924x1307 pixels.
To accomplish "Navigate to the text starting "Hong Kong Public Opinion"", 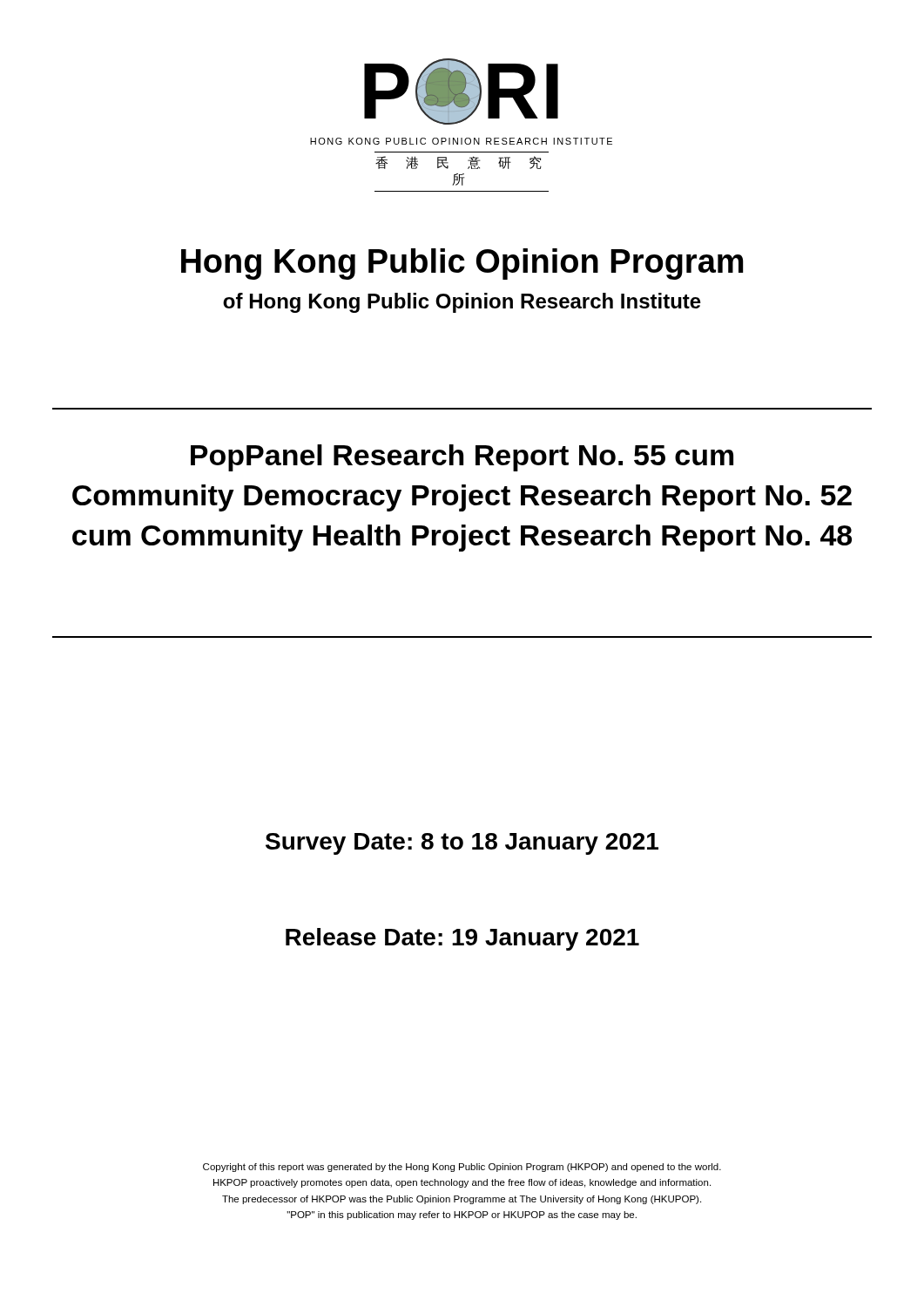I will 462,278.
